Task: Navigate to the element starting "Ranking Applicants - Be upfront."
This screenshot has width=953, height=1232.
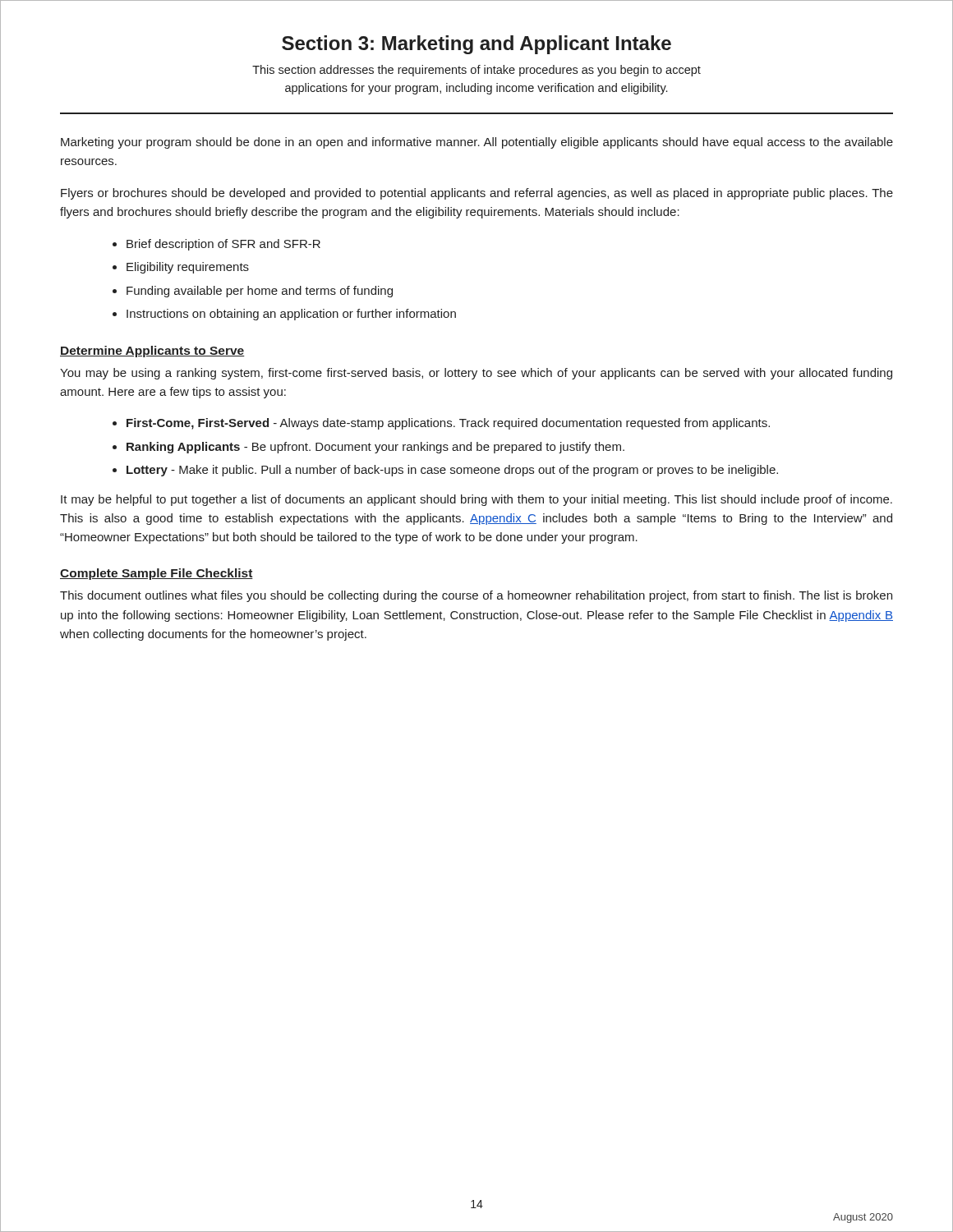Action: click(375, 446)
